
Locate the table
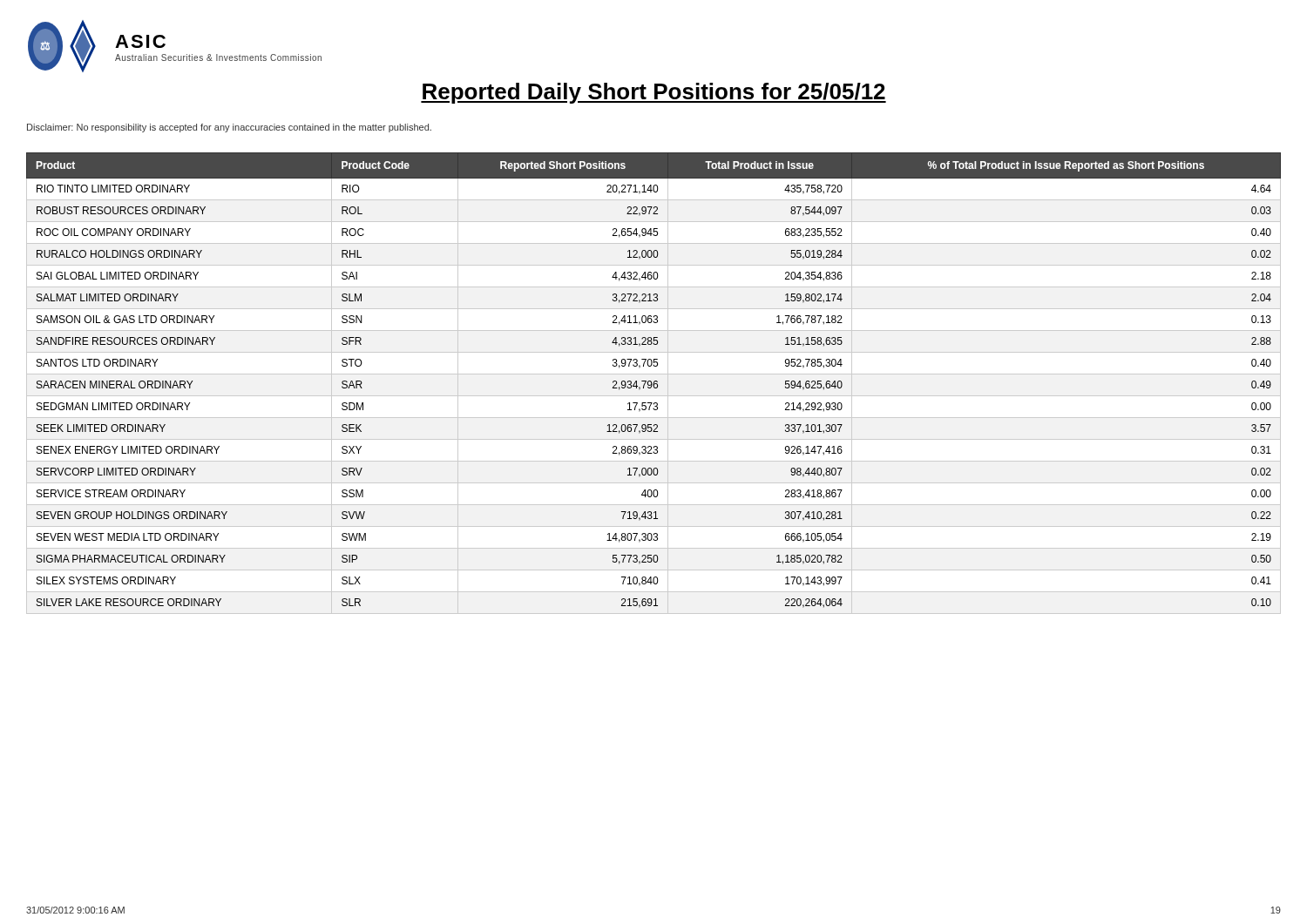654,516
